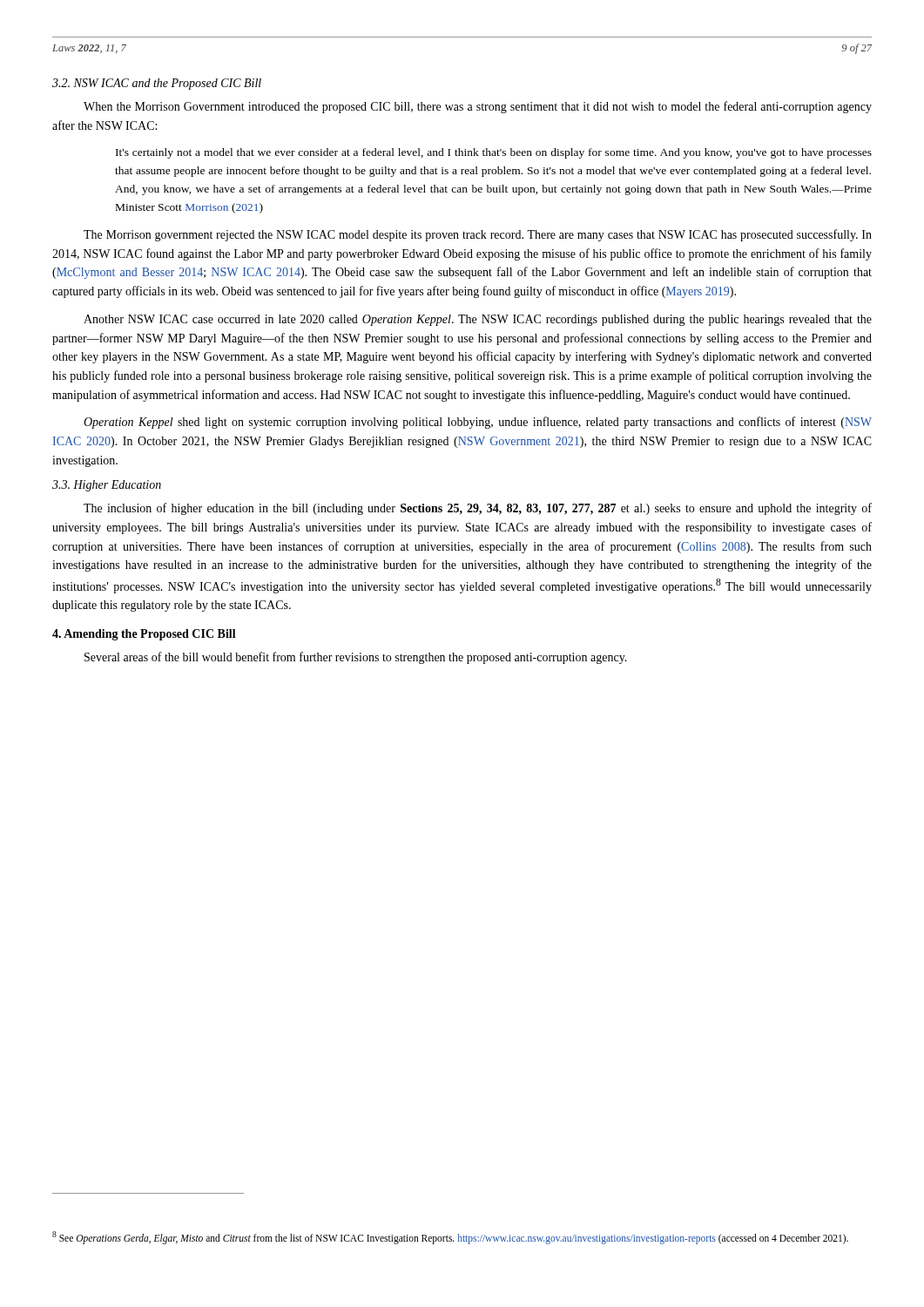Where is the section header that starts "3.2. NSW ICAC and the Proposed"?
The image size is (924, 1307).
[157, 83]
